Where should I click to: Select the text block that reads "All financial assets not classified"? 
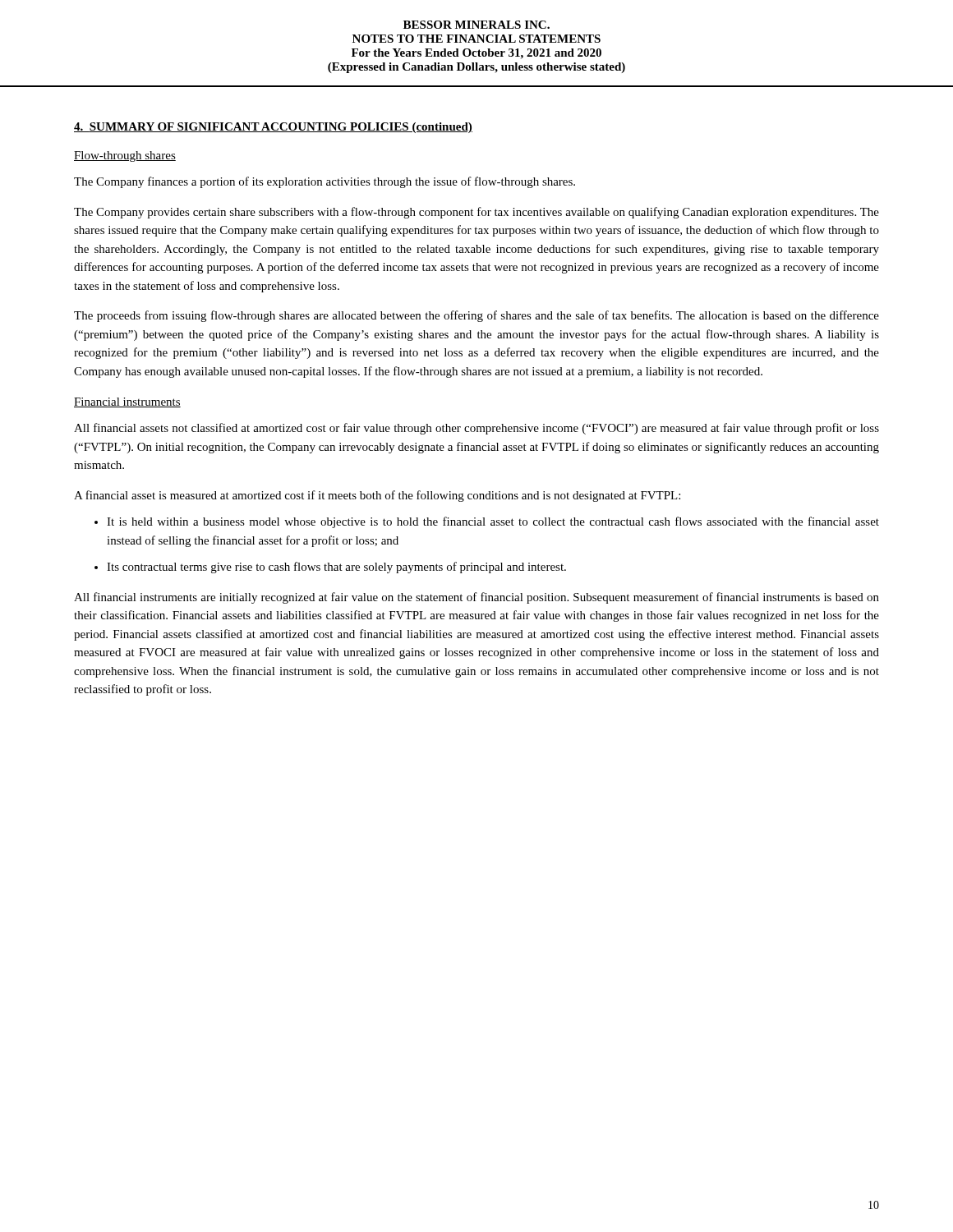(476, 446)
